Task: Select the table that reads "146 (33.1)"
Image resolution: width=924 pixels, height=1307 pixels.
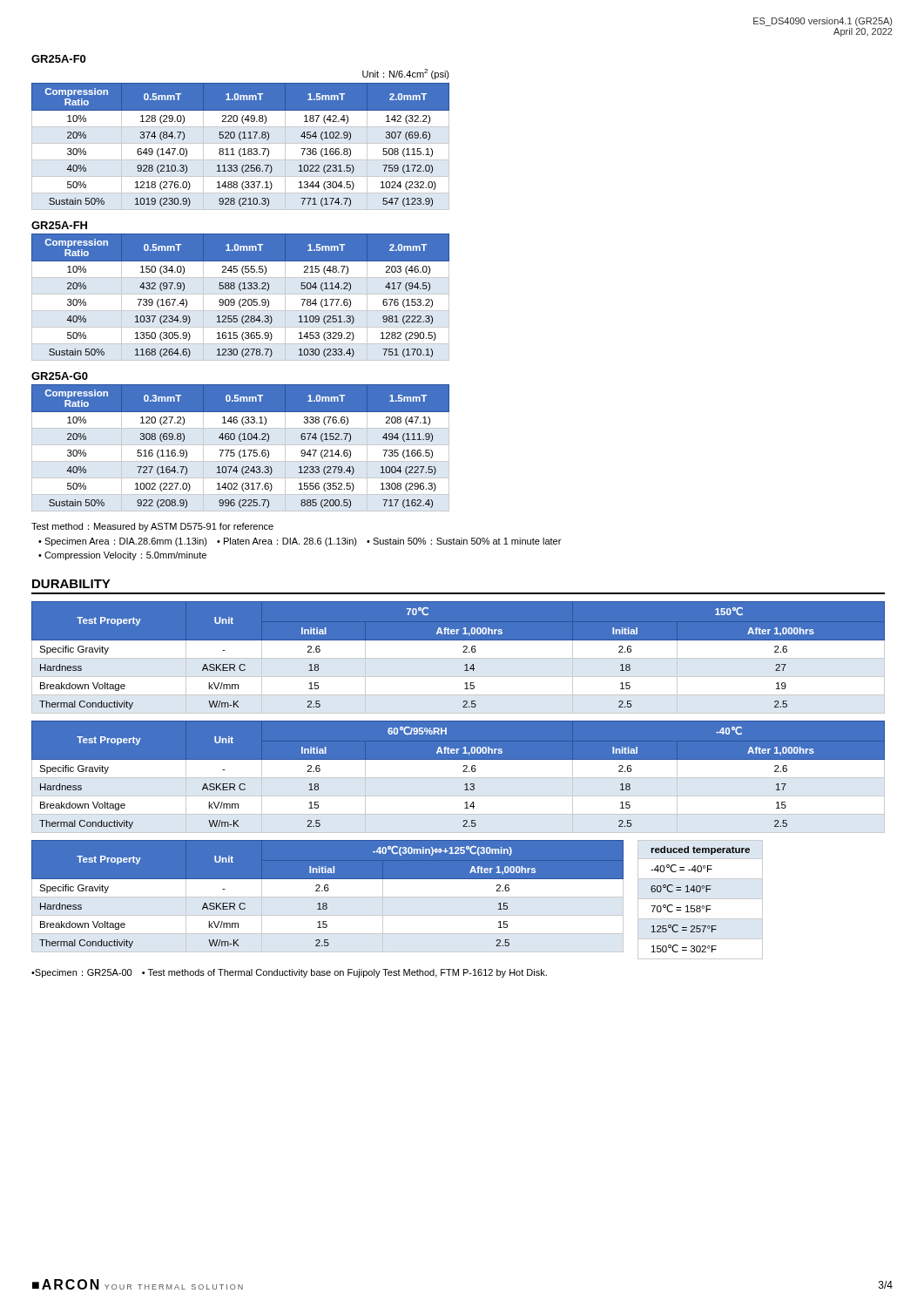Action: point(462,448)
